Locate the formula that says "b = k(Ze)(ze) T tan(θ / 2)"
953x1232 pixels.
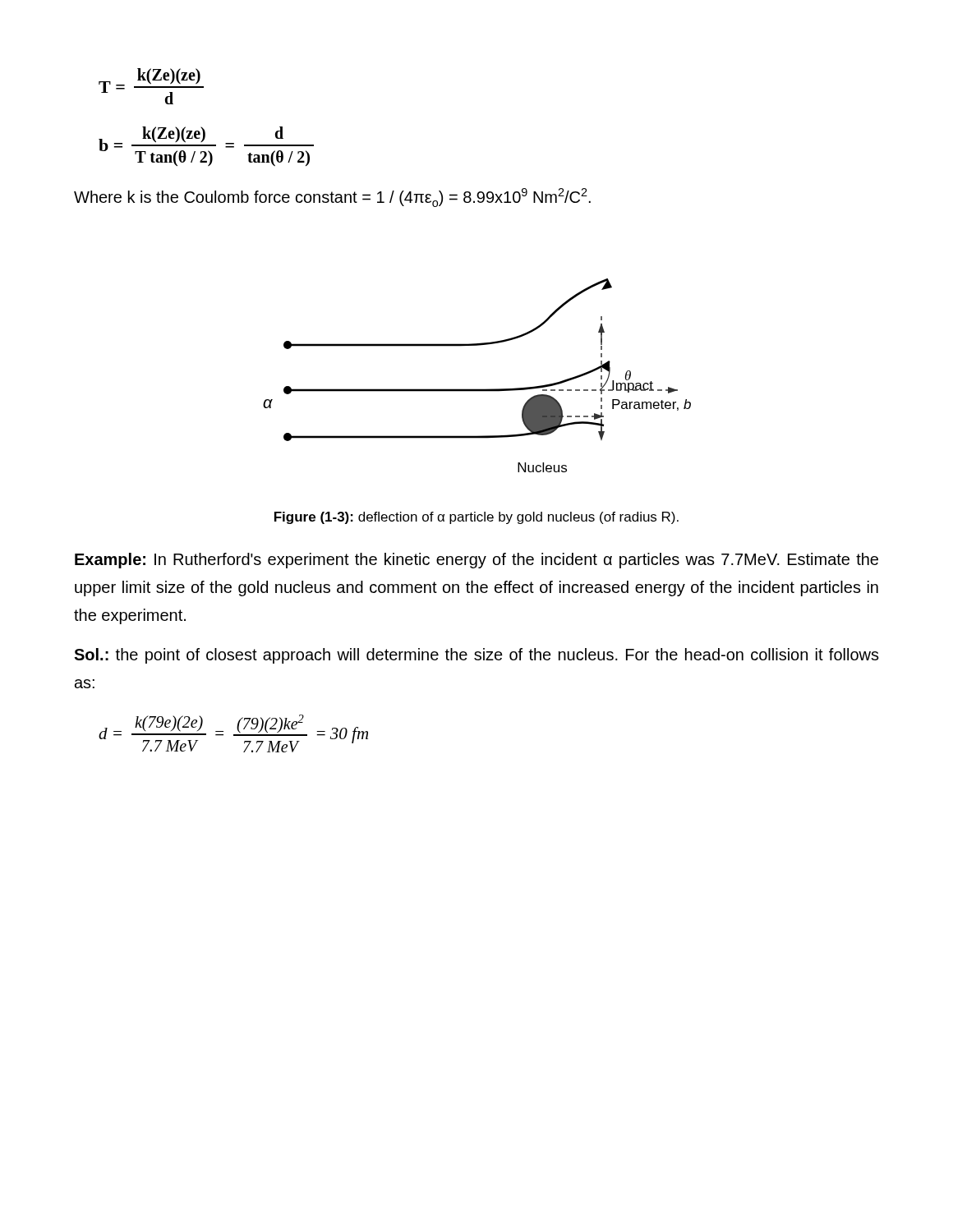point(207,145)
